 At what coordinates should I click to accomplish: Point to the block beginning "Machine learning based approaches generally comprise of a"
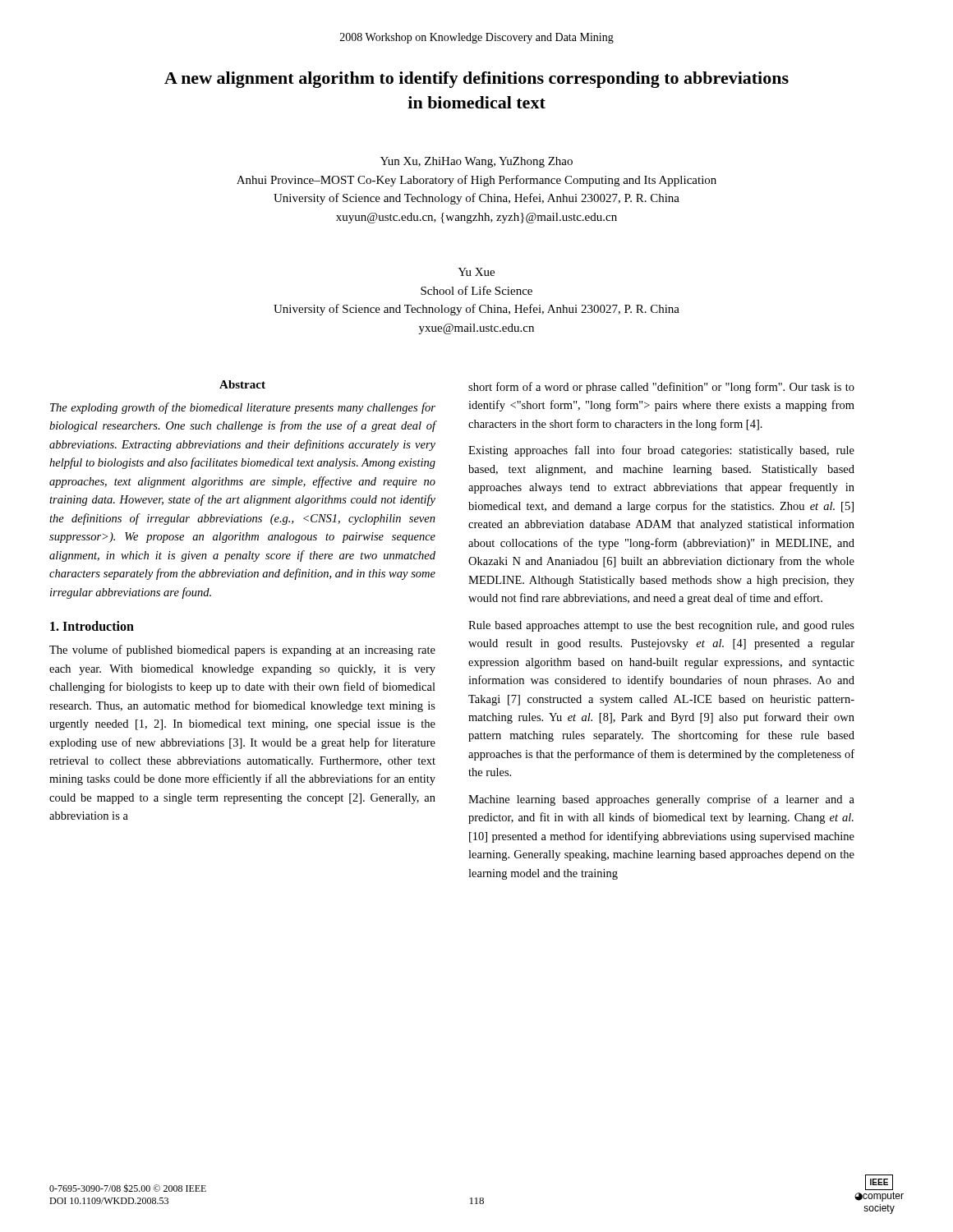[661, 836]
